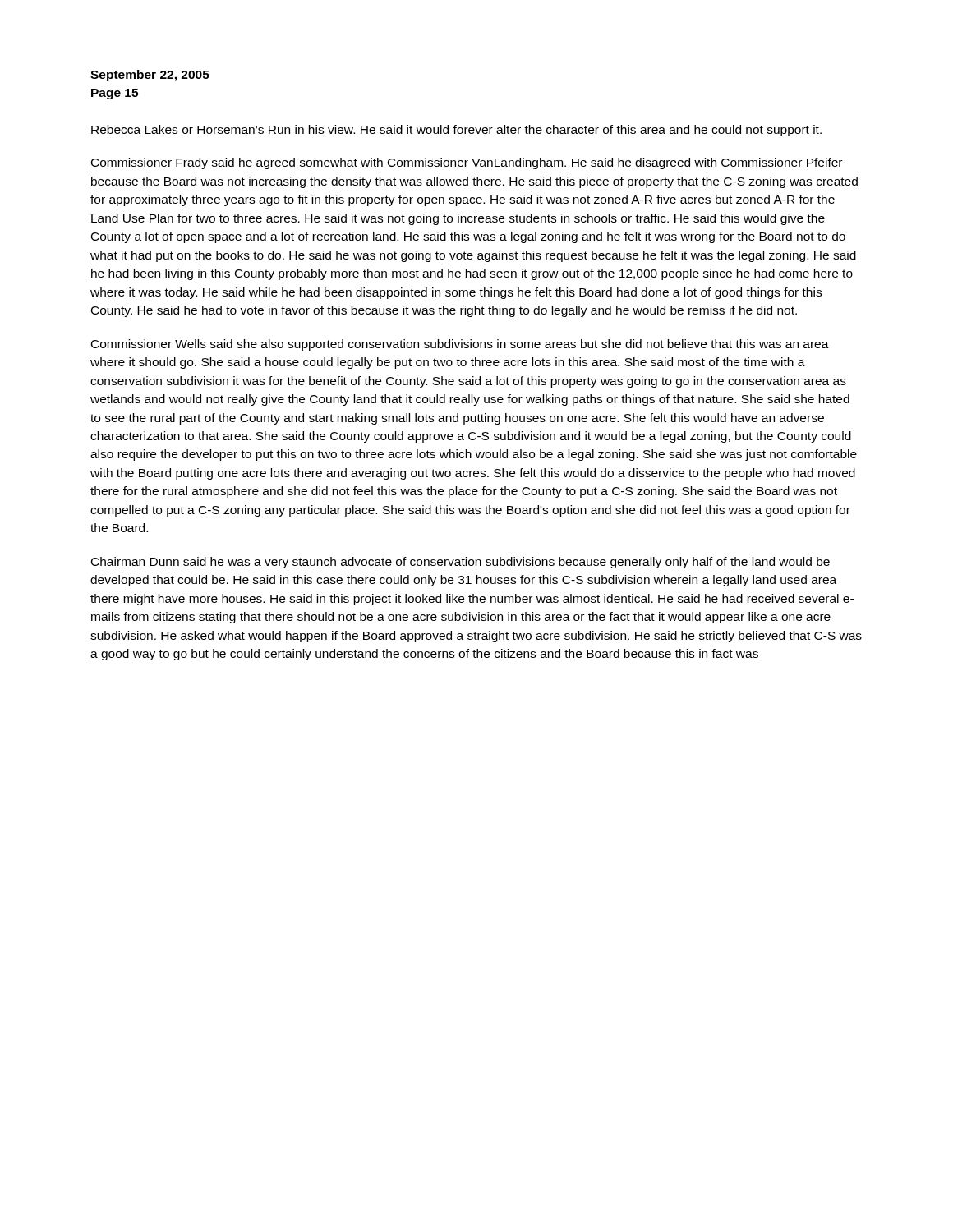Locate the region starting "Commissioner Wells said she also supported conservation"
The height and width of the screenshot is (1232, 953).
474,436
